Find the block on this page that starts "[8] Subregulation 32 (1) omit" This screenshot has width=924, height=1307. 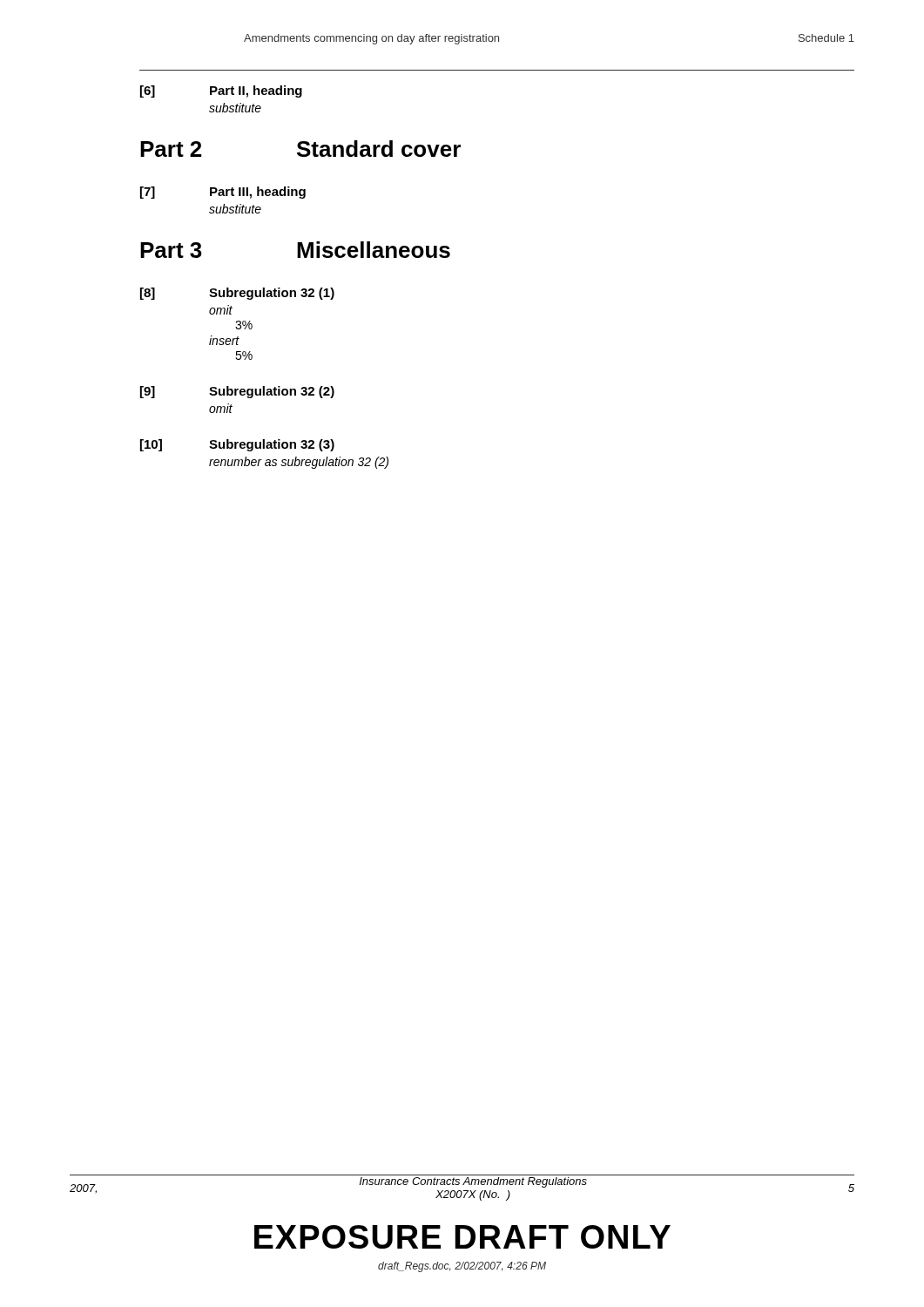tap(237, 294)
